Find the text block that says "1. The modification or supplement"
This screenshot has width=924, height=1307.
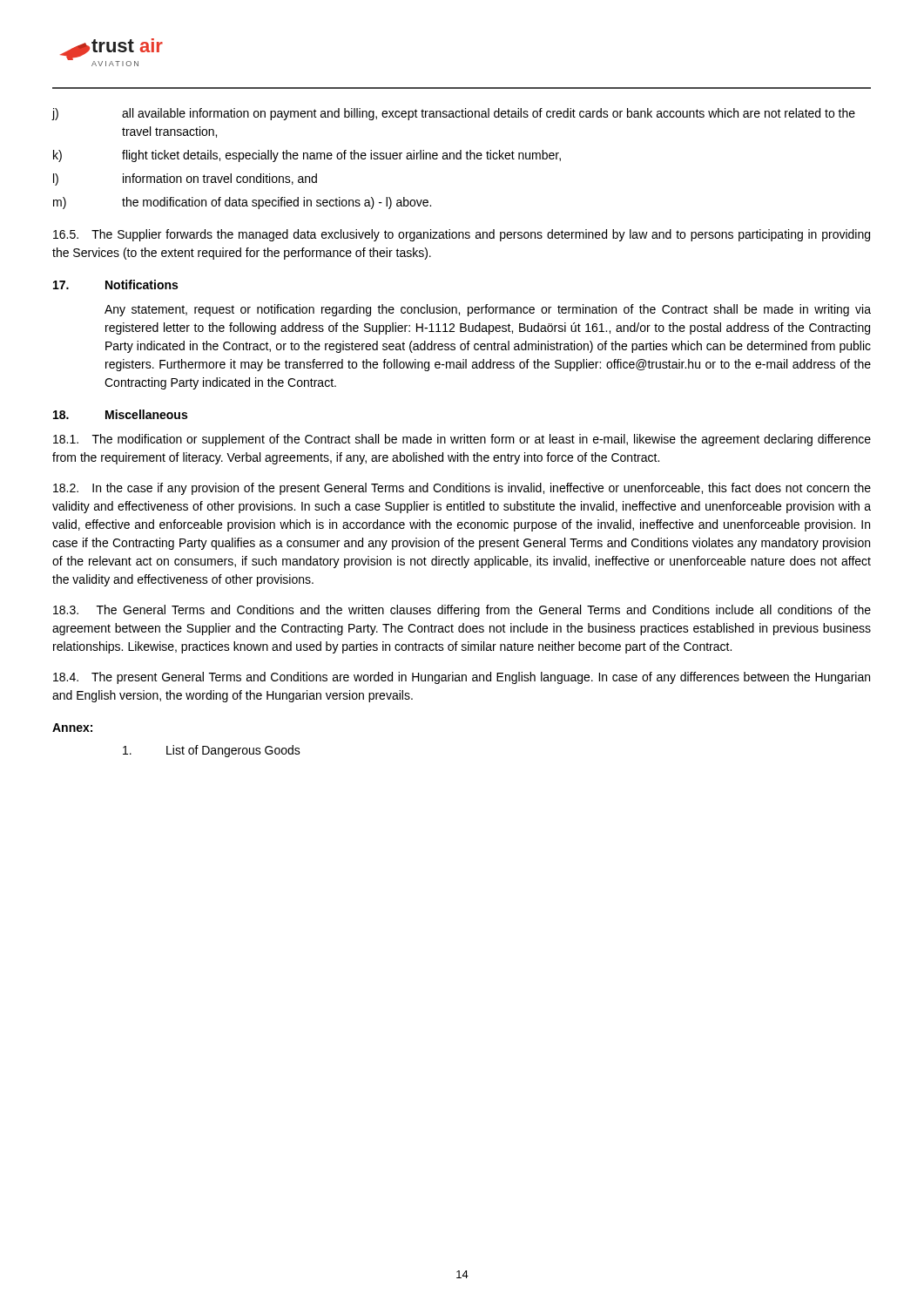(x=462, y=448)
